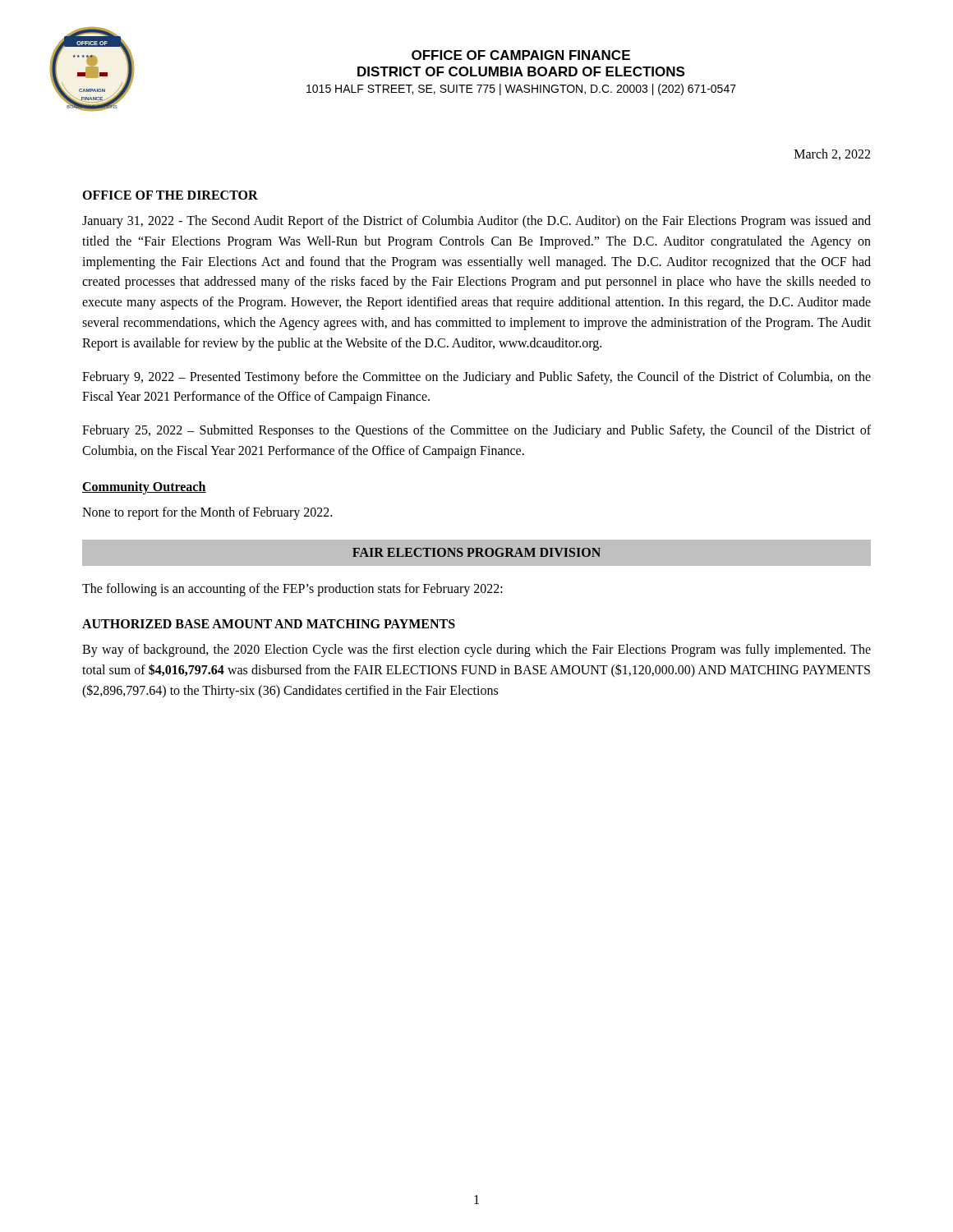Select the section header containing "OFFICE OF THE DIRECTOR"
Screen dimensions: 1232x953
[170, 195]
